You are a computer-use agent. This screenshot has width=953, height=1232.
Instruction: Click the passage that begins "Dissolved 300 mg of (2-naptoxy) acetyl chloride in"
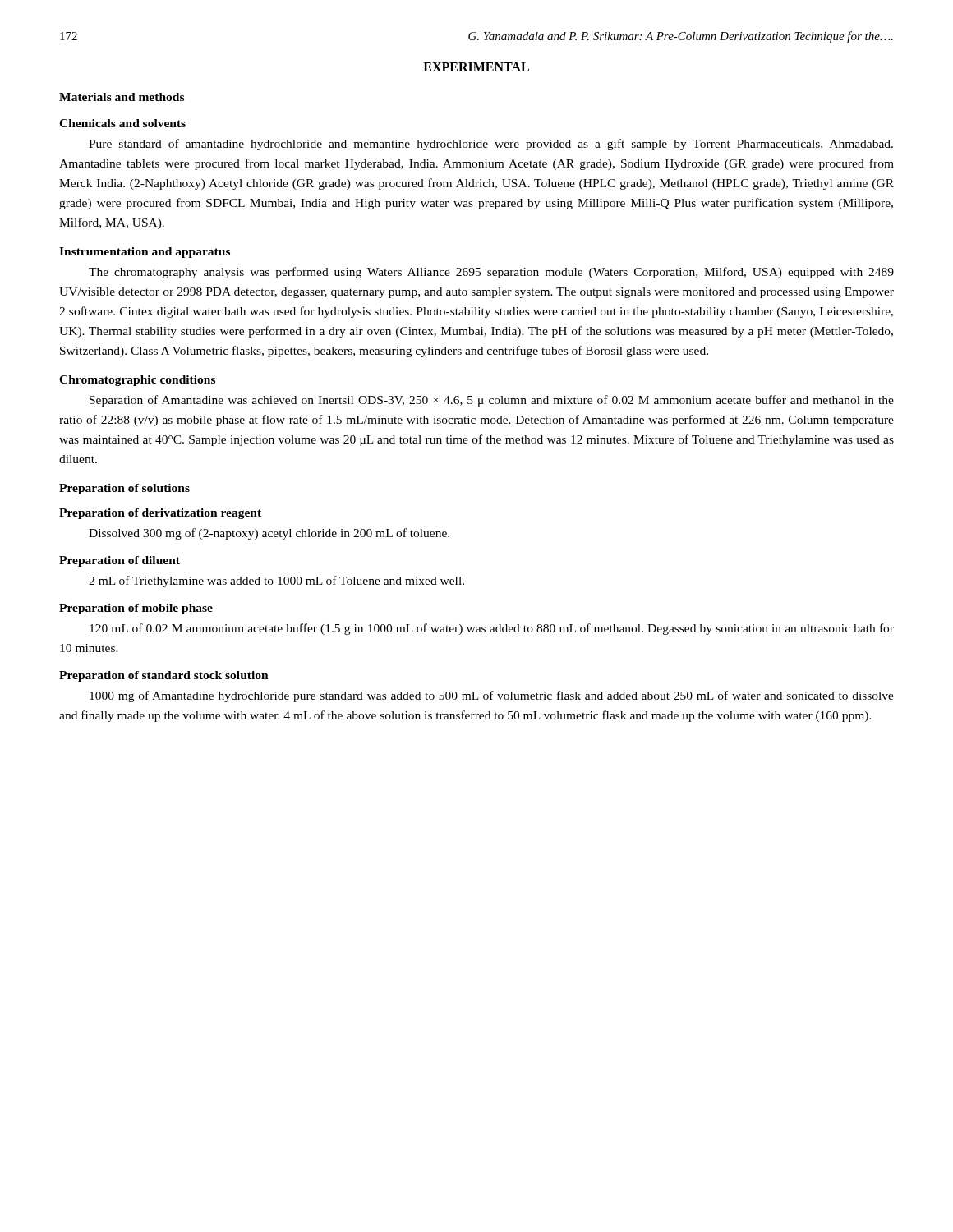click(270, 533)
